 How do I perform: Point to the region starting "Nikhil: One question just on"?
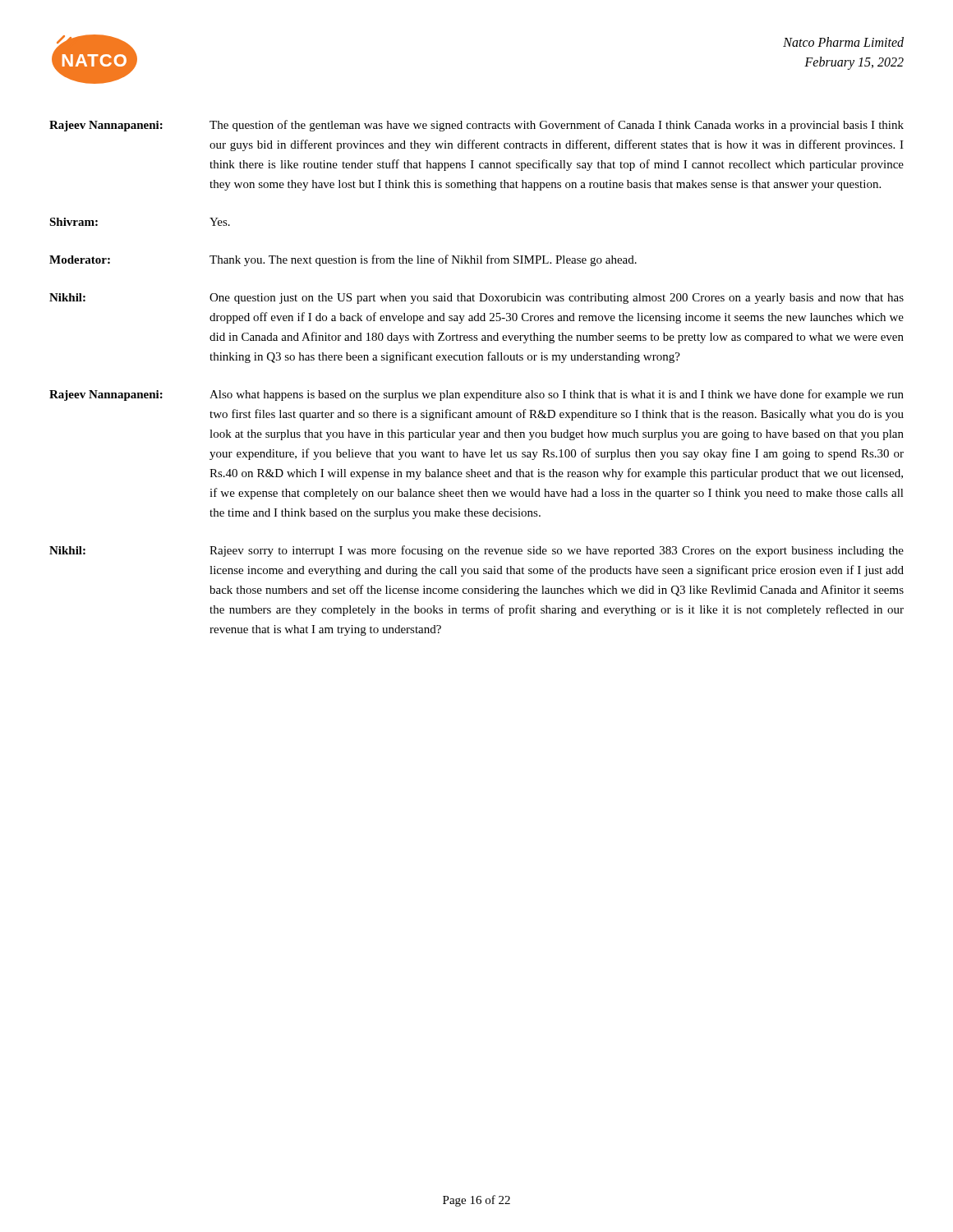pyautogui.click(x=476, y=327)
